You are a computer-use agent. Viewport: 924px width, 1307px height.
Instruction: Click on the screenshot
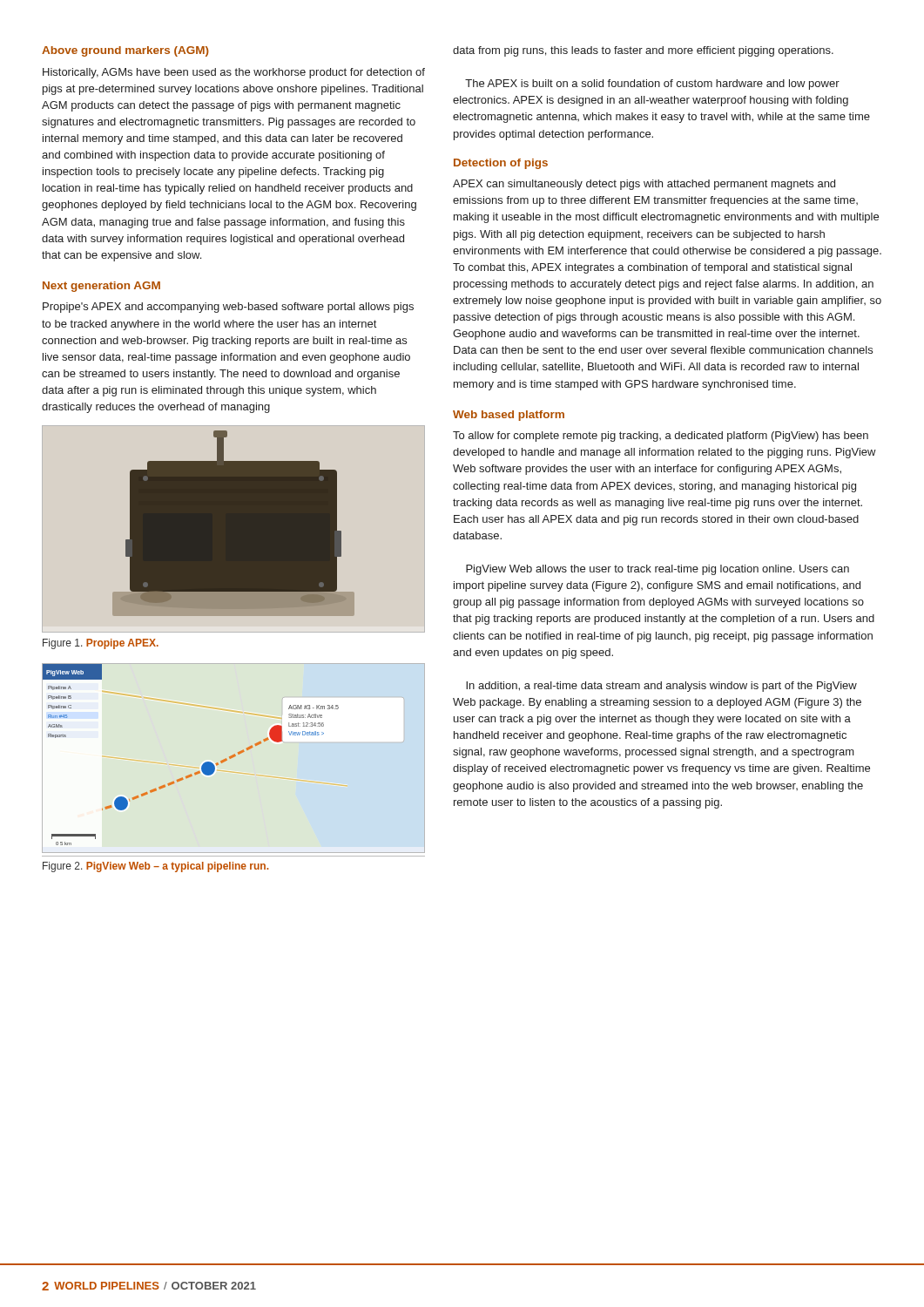click(233, 758)
